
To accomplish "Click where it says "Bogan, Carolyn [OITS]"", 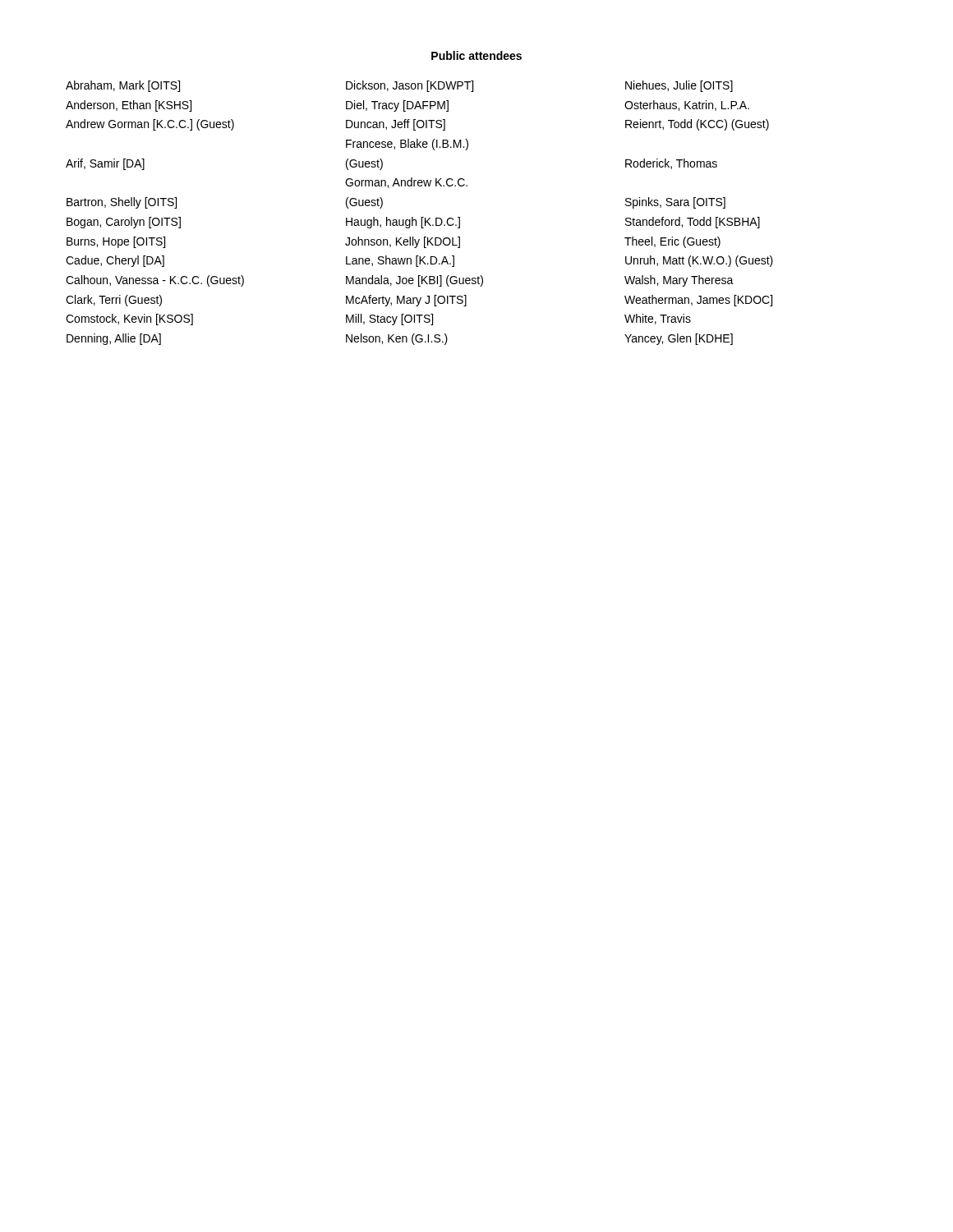I will [x=124, y=222].
